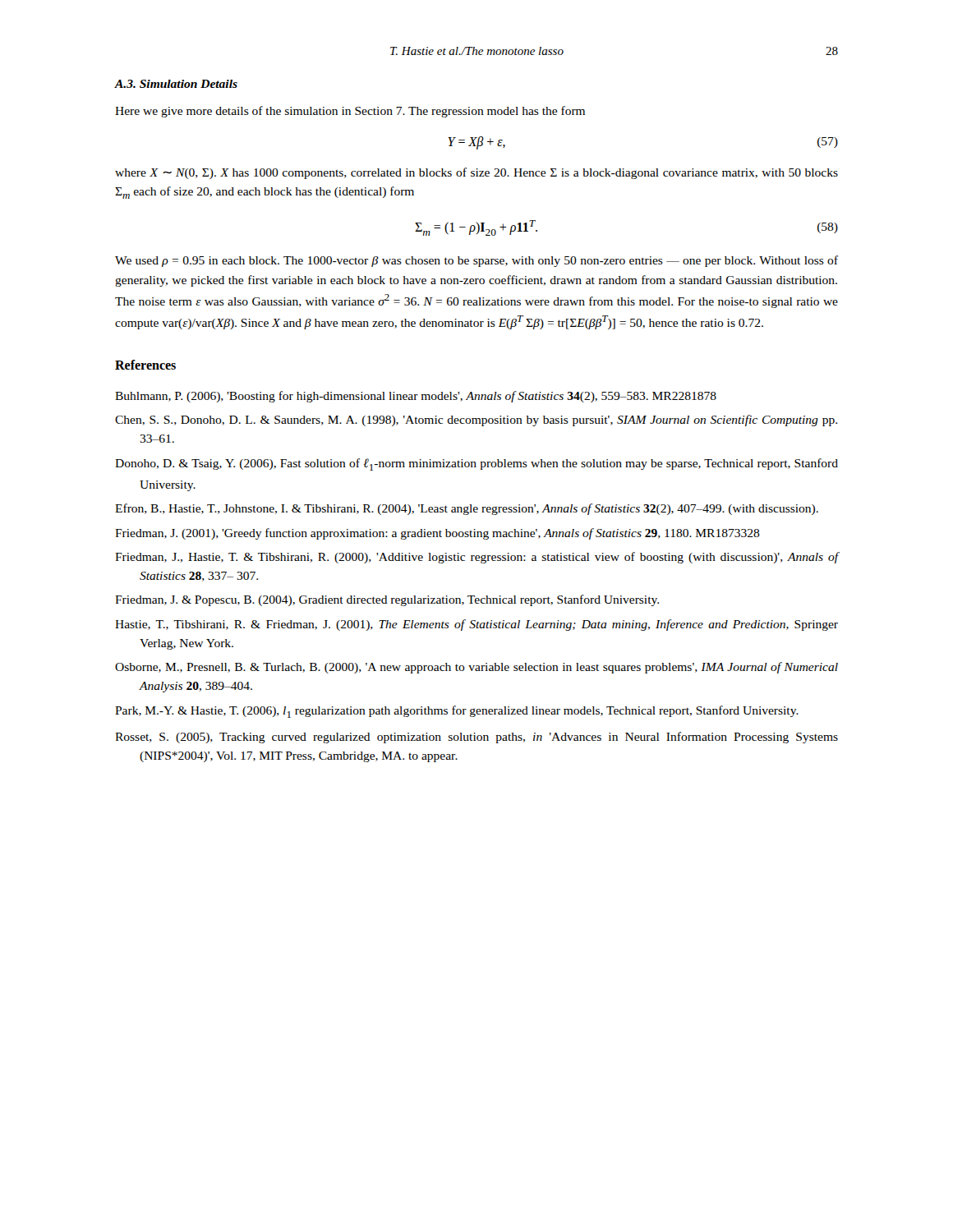This screenshot has width=953, height=1232.
Task: Point to the block beginning "Hastie, T., Tibshirani, R."
Action: [476, 633]
